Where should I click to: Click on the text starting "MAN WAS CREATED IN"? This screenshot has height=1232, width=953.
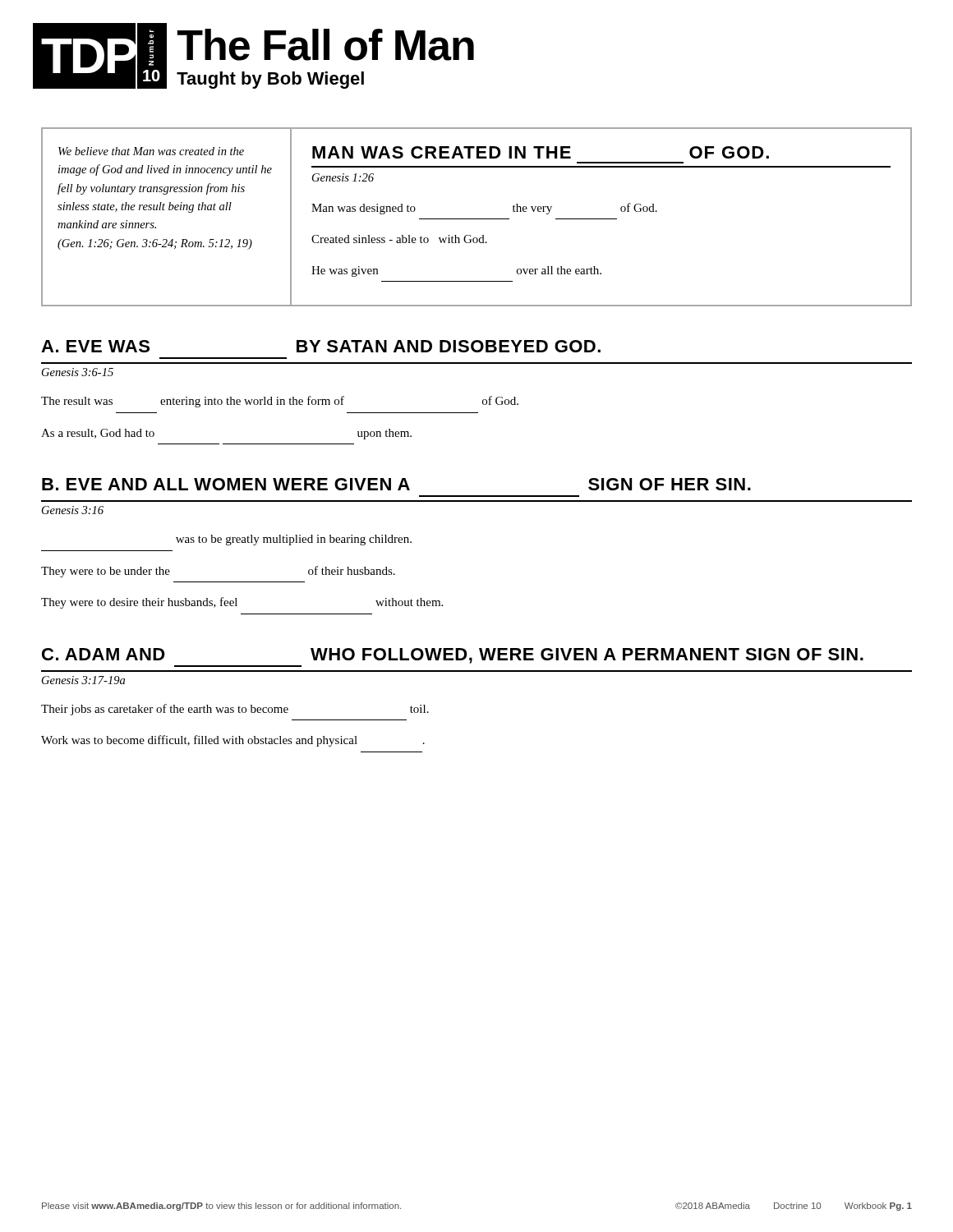[x=541, y=152]
